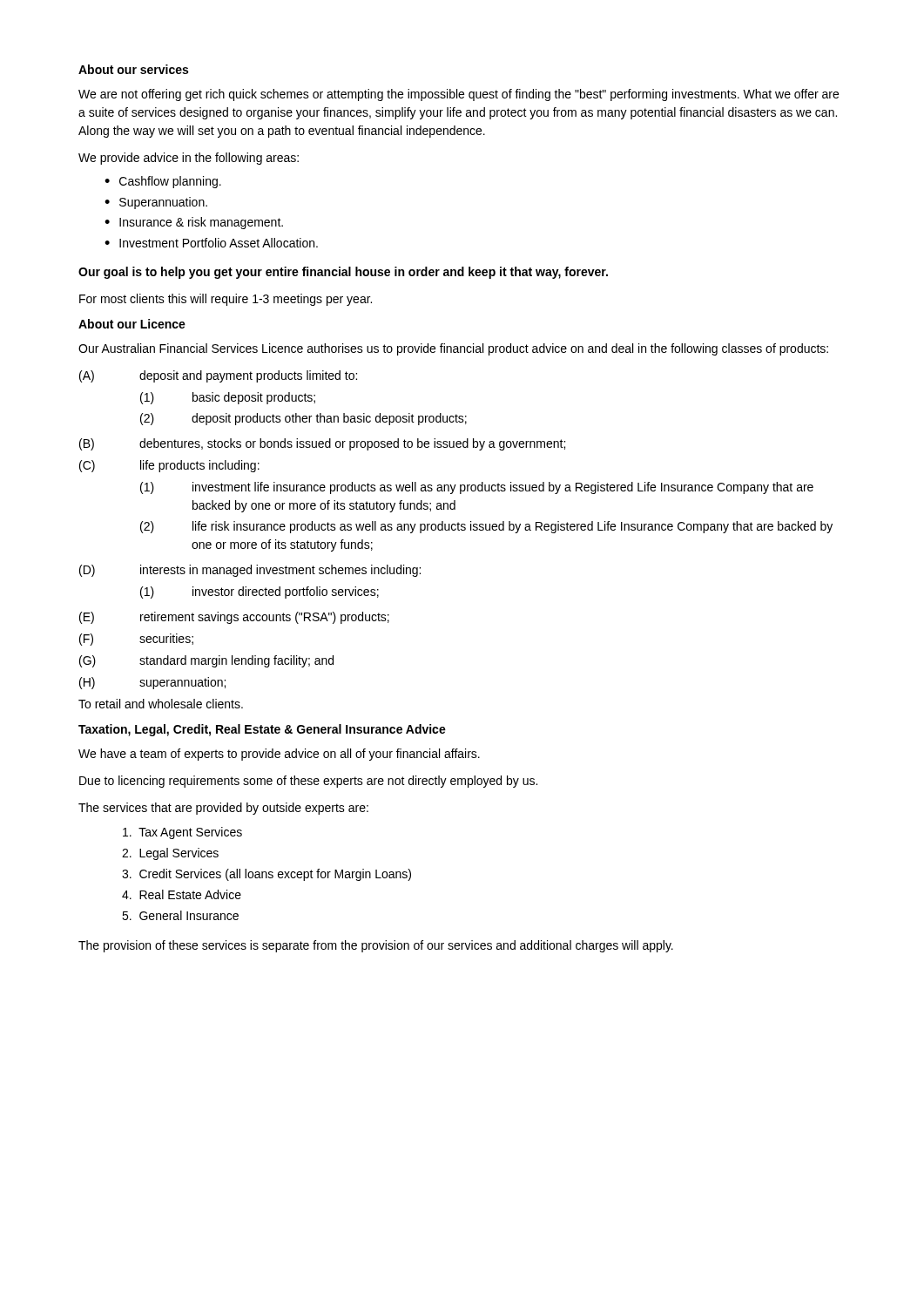
Task: Locate the block starting "The provision of these services is"
Action: pos(376,946)
